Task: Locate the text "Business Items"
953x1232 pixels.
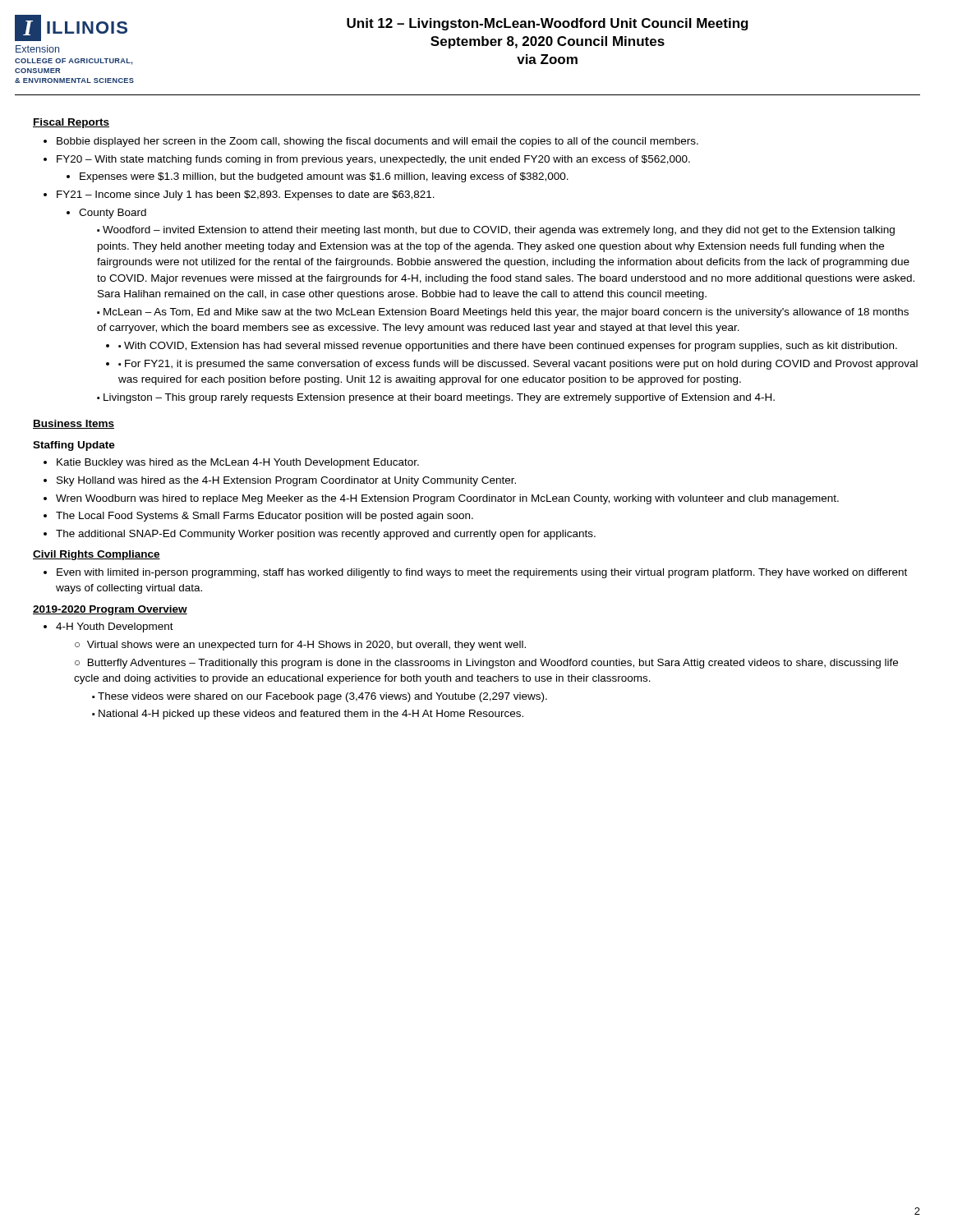Action: [74, 424]
